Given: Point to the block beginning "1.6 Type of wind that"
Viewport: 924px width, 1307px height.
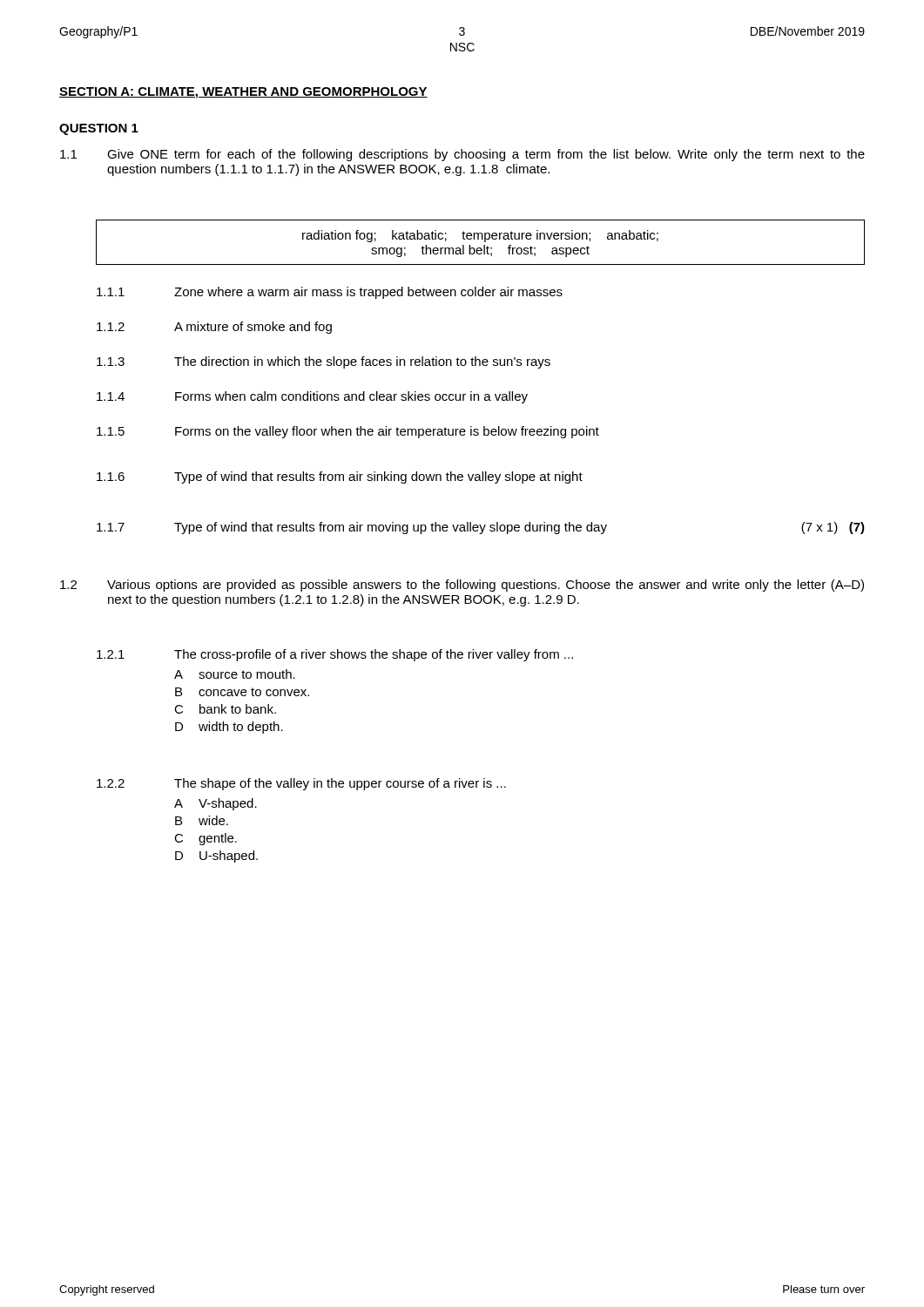Looking at the screenshot, I should [480, 476].
